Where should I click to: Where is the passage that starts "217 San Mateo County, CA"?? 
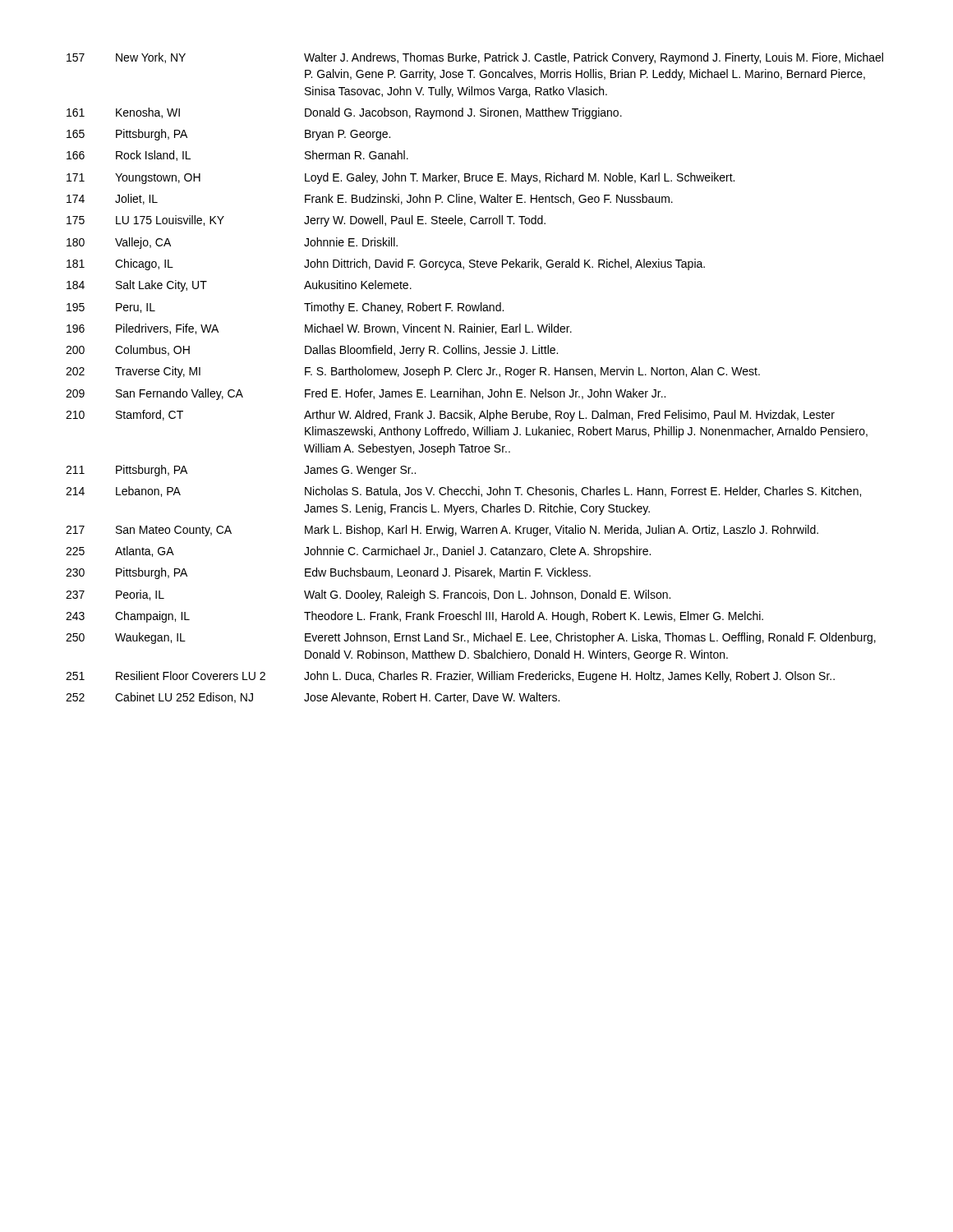click(x=476, y=530)
